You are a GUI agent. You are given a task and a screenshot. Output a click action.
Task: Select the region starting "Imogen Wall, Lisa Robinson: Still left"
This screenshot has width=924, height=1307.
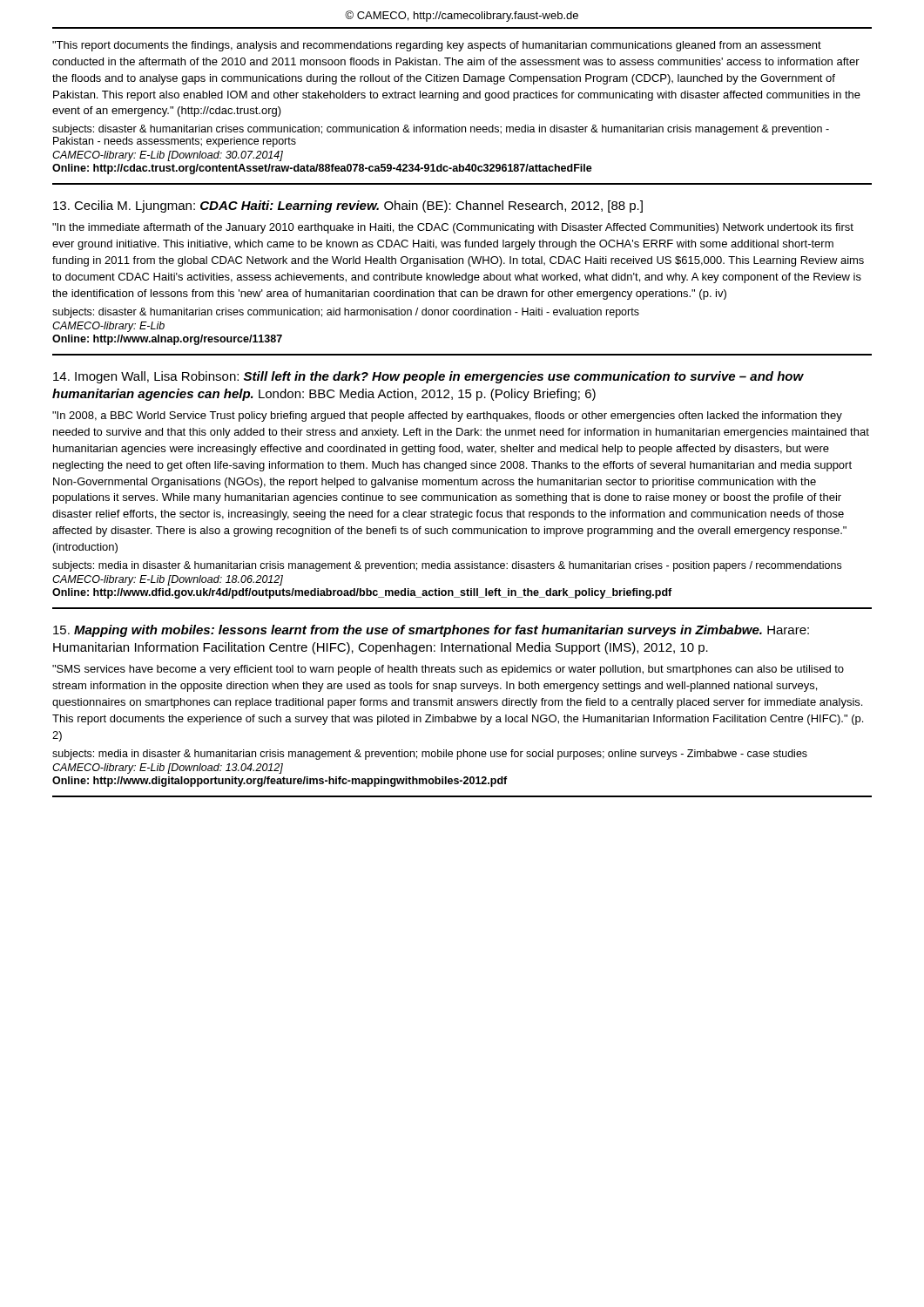coord(462,483)
